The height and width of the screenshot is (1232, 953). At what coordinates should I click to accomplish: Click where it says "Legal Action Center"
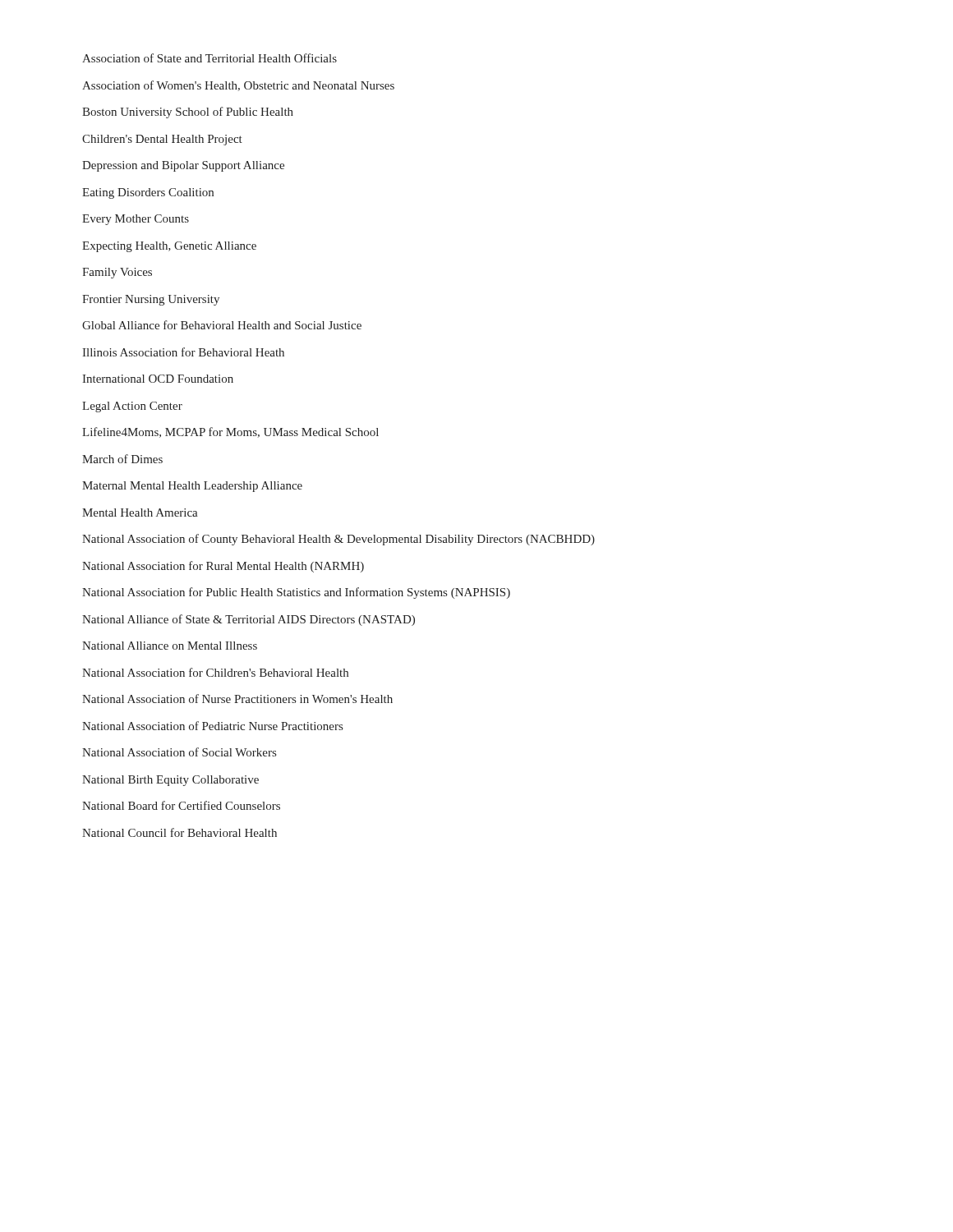[x=132, y=405]
